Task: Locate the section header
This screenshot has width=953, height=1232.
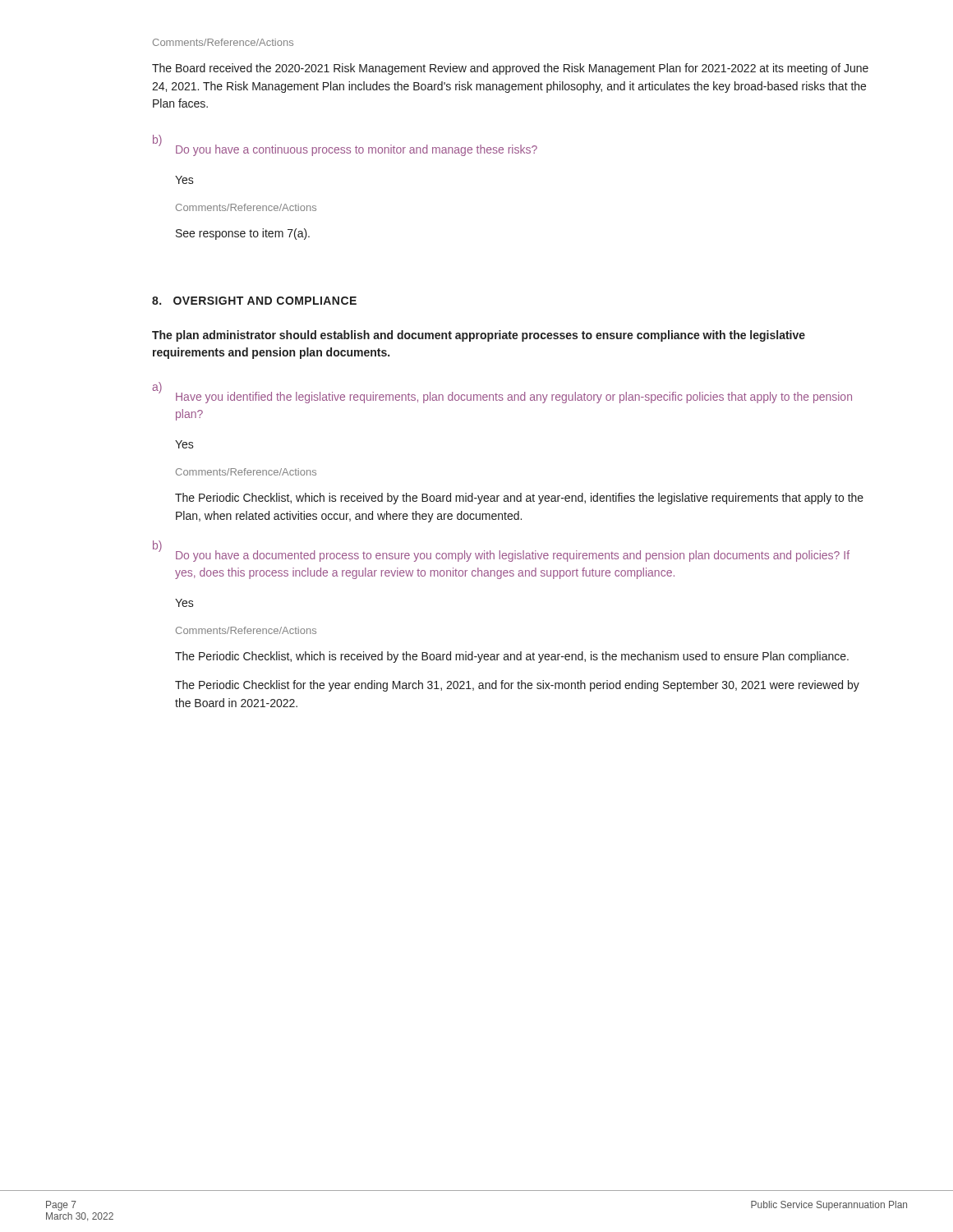Action: coord(255,300)
